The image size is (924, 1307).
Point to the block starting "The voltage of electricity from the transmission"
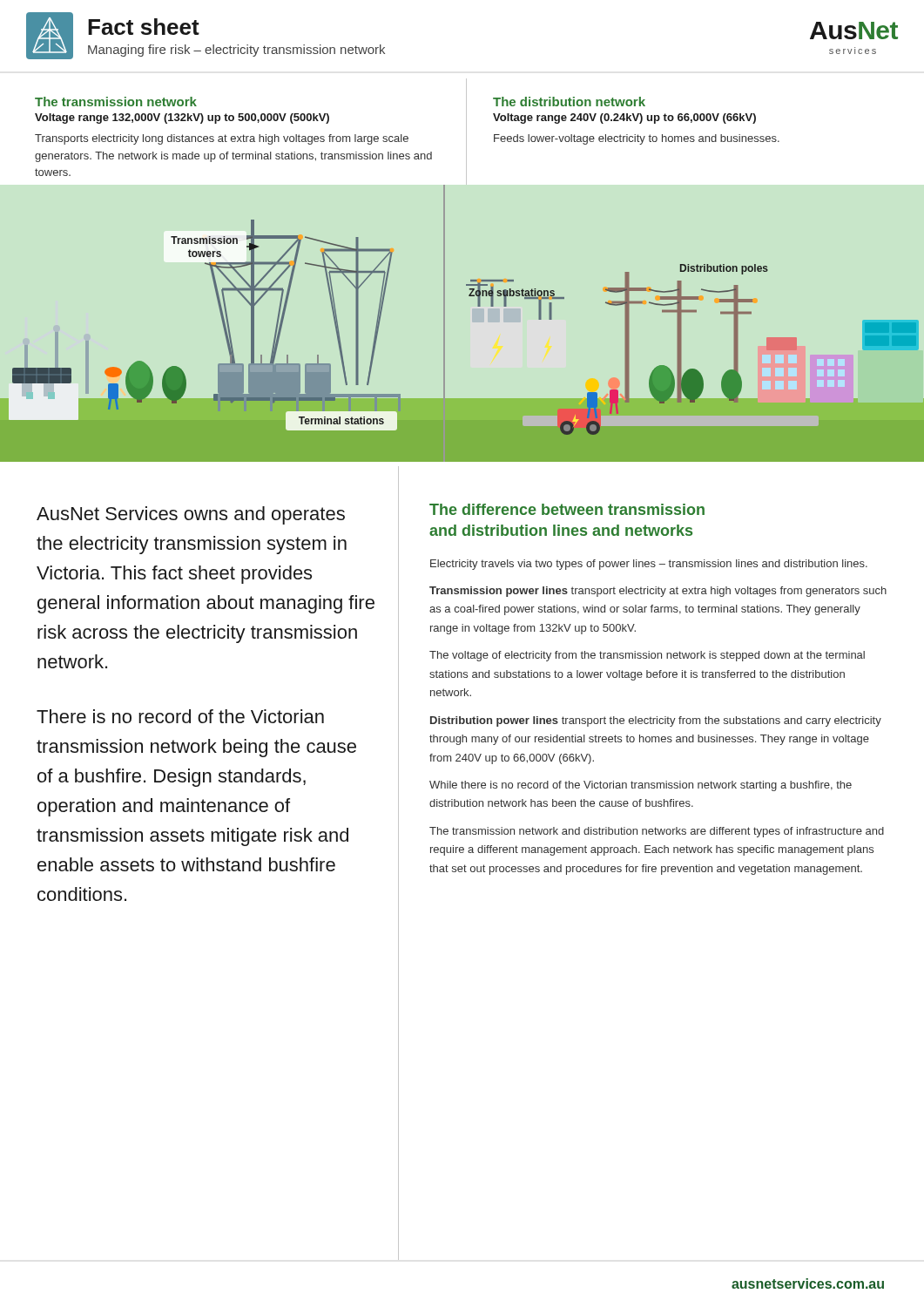click(647, 674)
